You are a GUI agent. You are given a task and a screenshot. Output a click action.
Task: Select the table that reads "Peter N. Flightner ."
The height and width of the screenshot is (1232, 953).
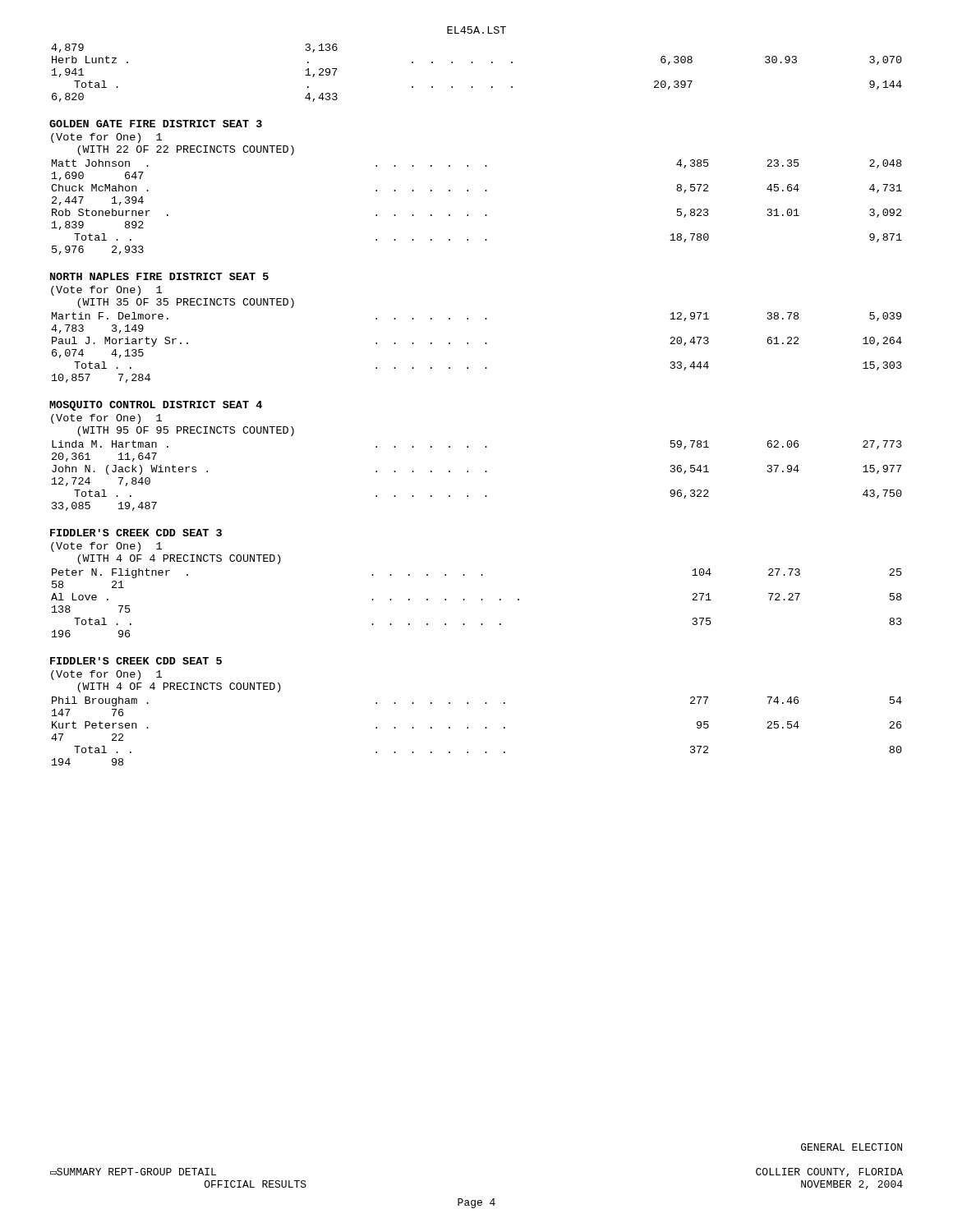[476, 604]
